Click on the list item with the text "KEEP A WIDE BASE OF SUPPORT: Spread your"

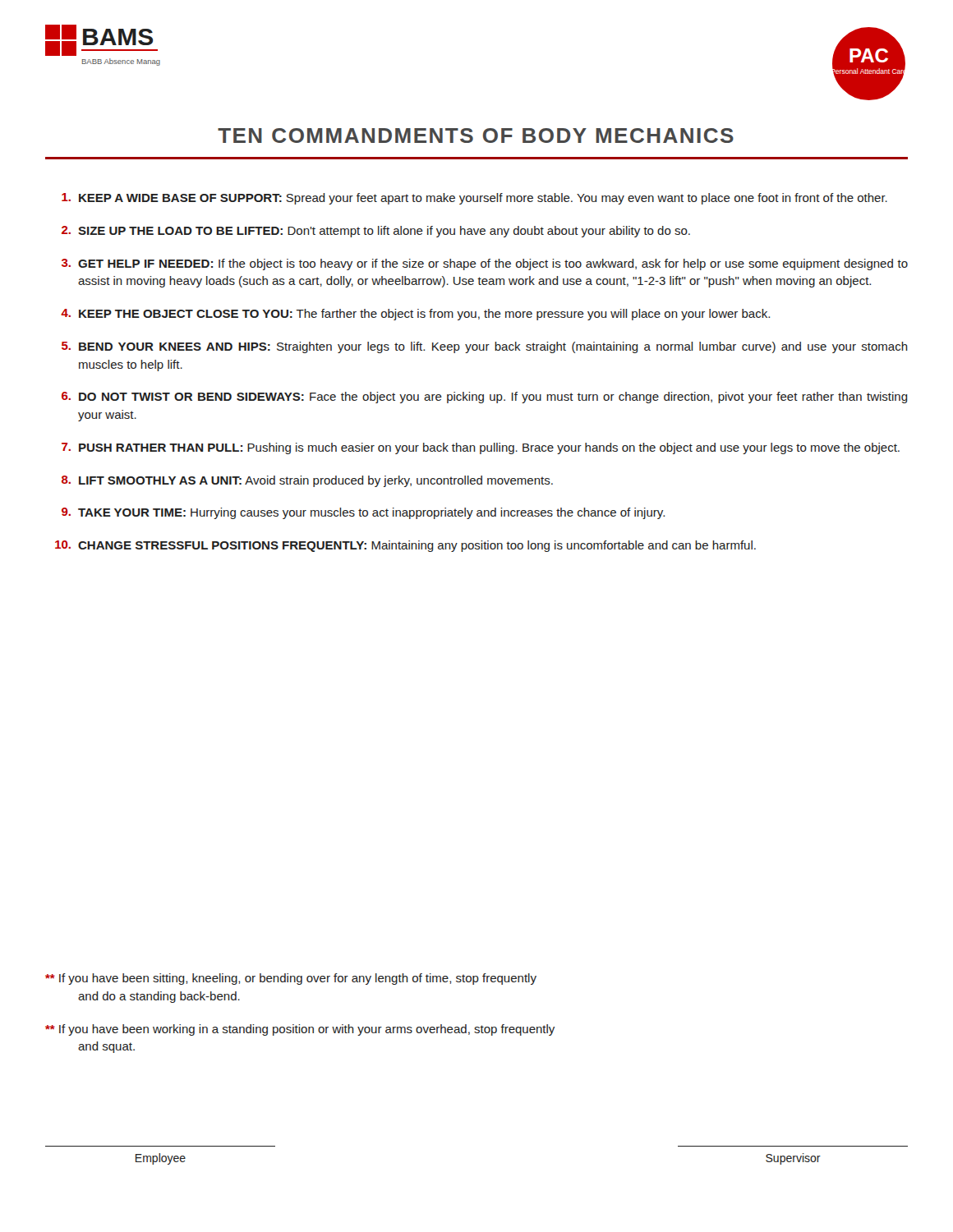(476, 198)
